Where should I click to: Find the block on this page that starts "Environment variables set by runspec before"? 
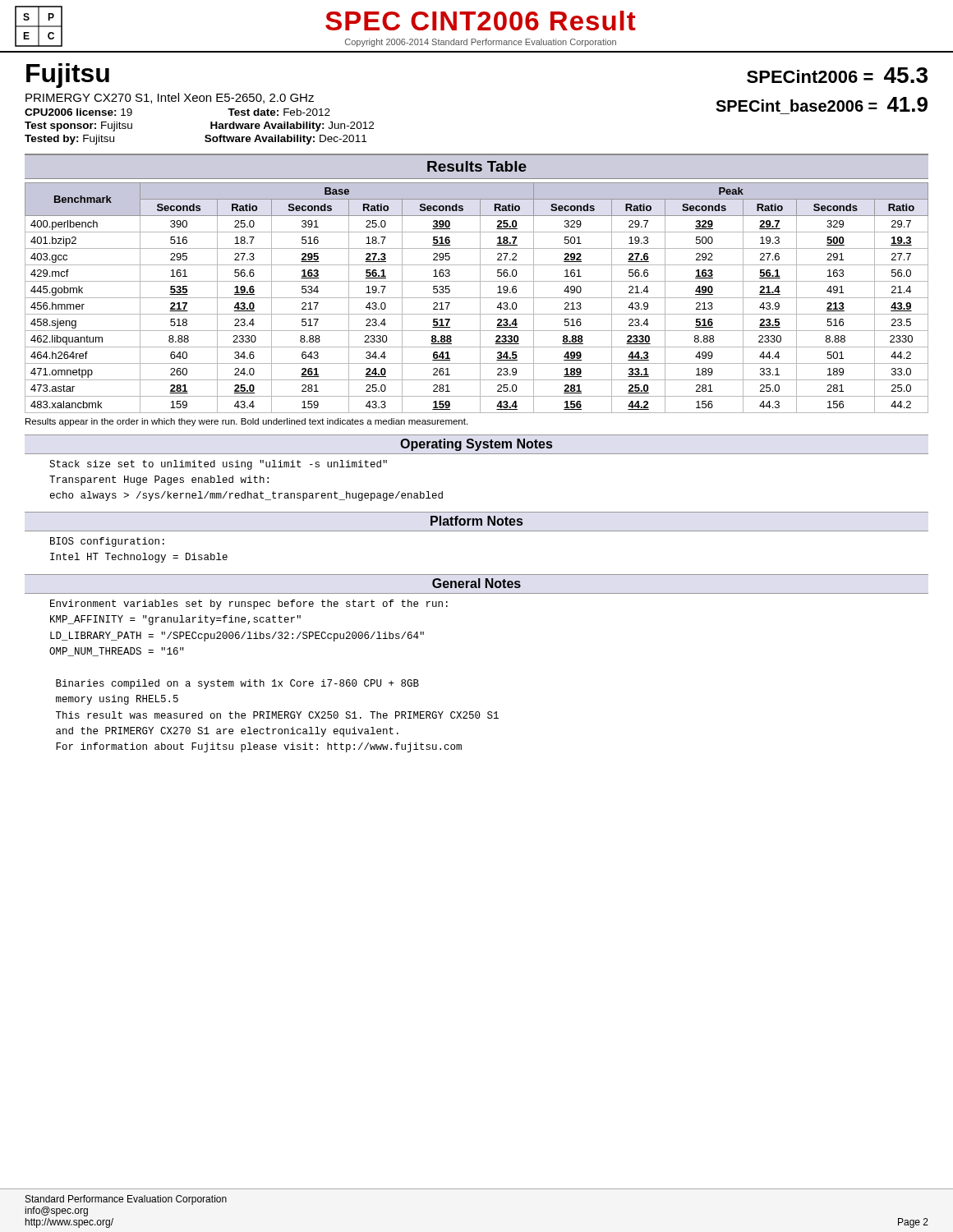click(x=274, y=676)
